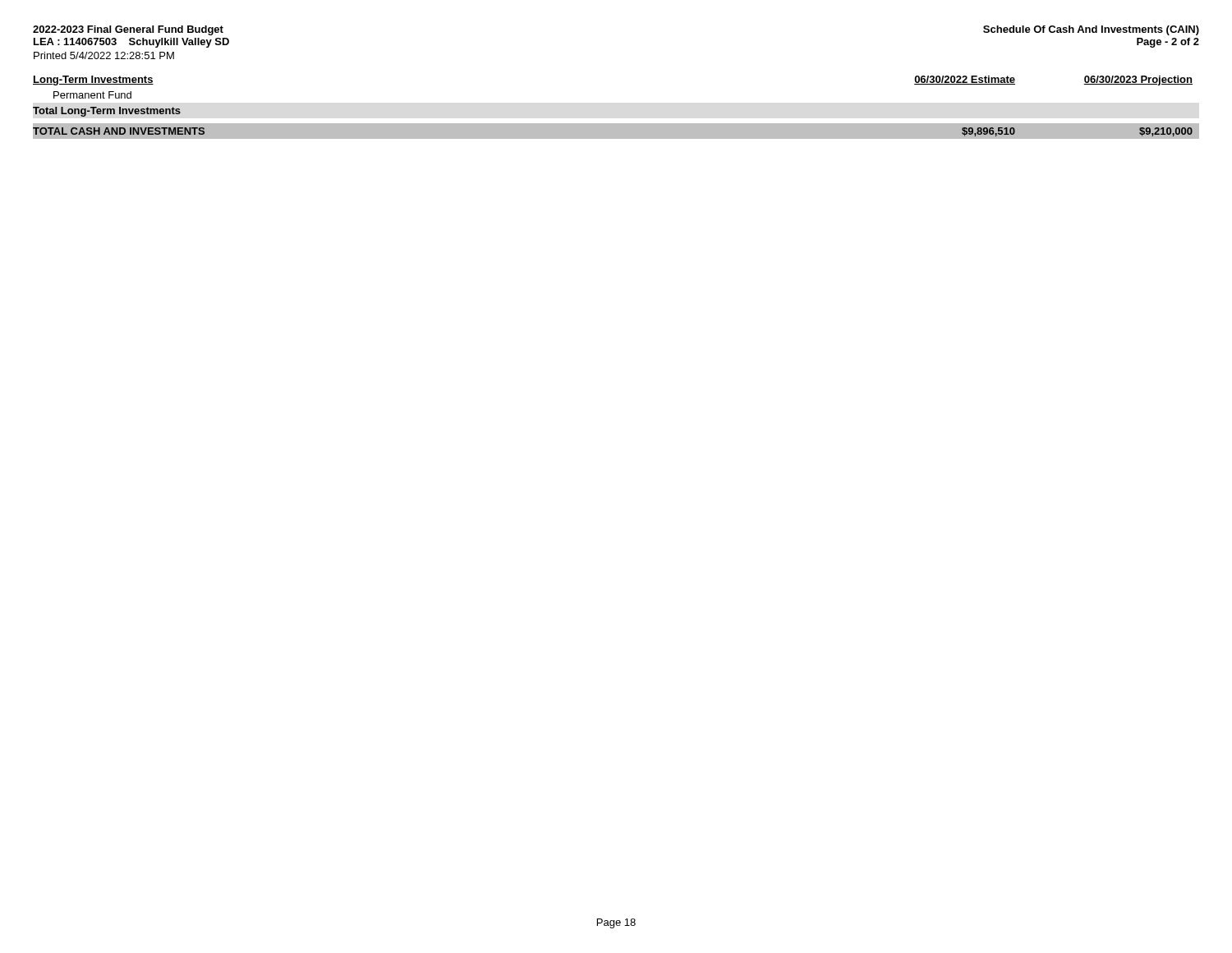Click a table

pyautogui.click(x=616, y=105)
